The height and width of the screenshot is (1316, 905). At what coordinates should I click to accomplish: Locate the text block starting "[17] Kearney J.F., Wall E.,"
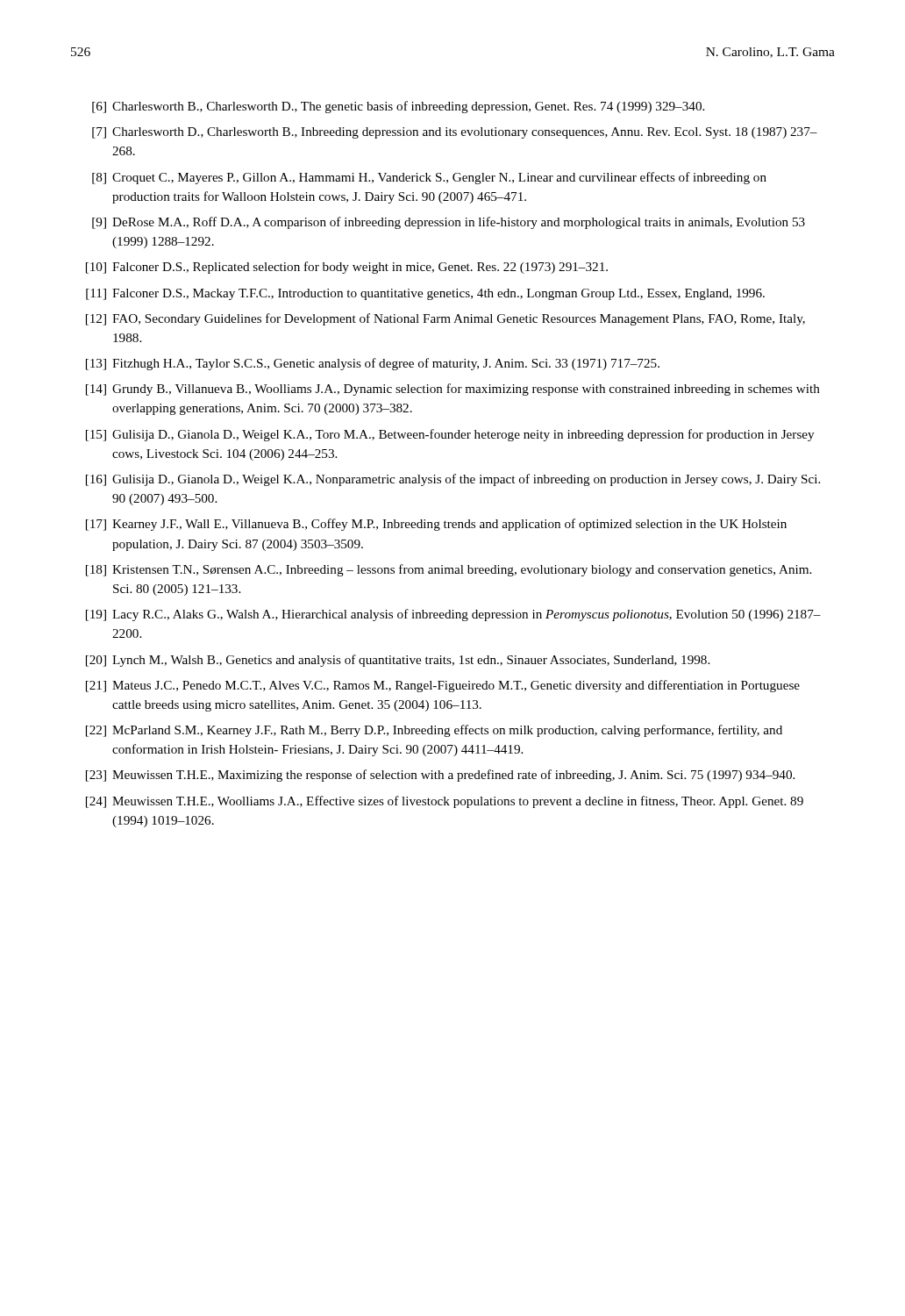[x=447, y=534]
